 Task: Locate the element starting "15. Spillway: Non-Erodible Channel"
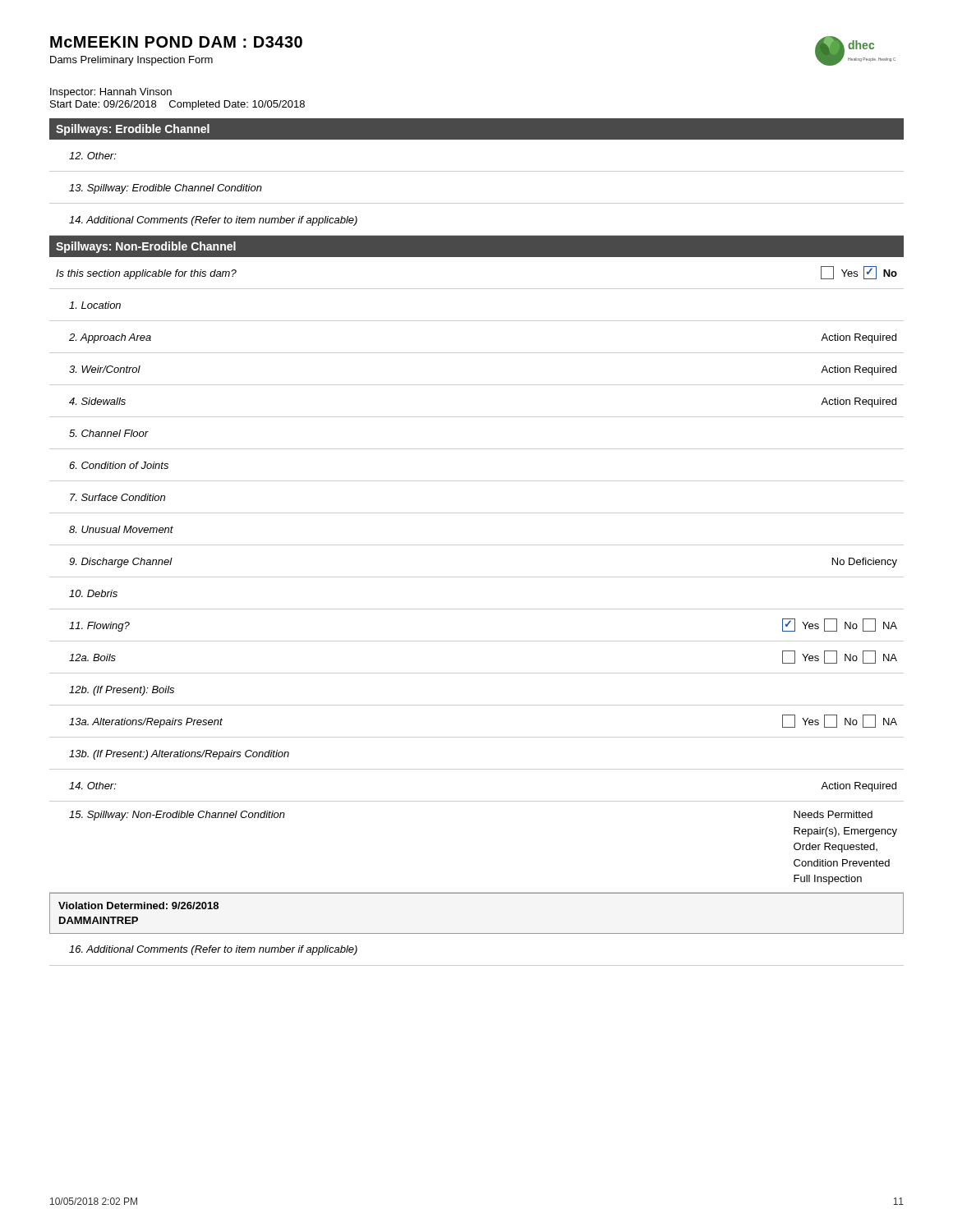[173, 815]
